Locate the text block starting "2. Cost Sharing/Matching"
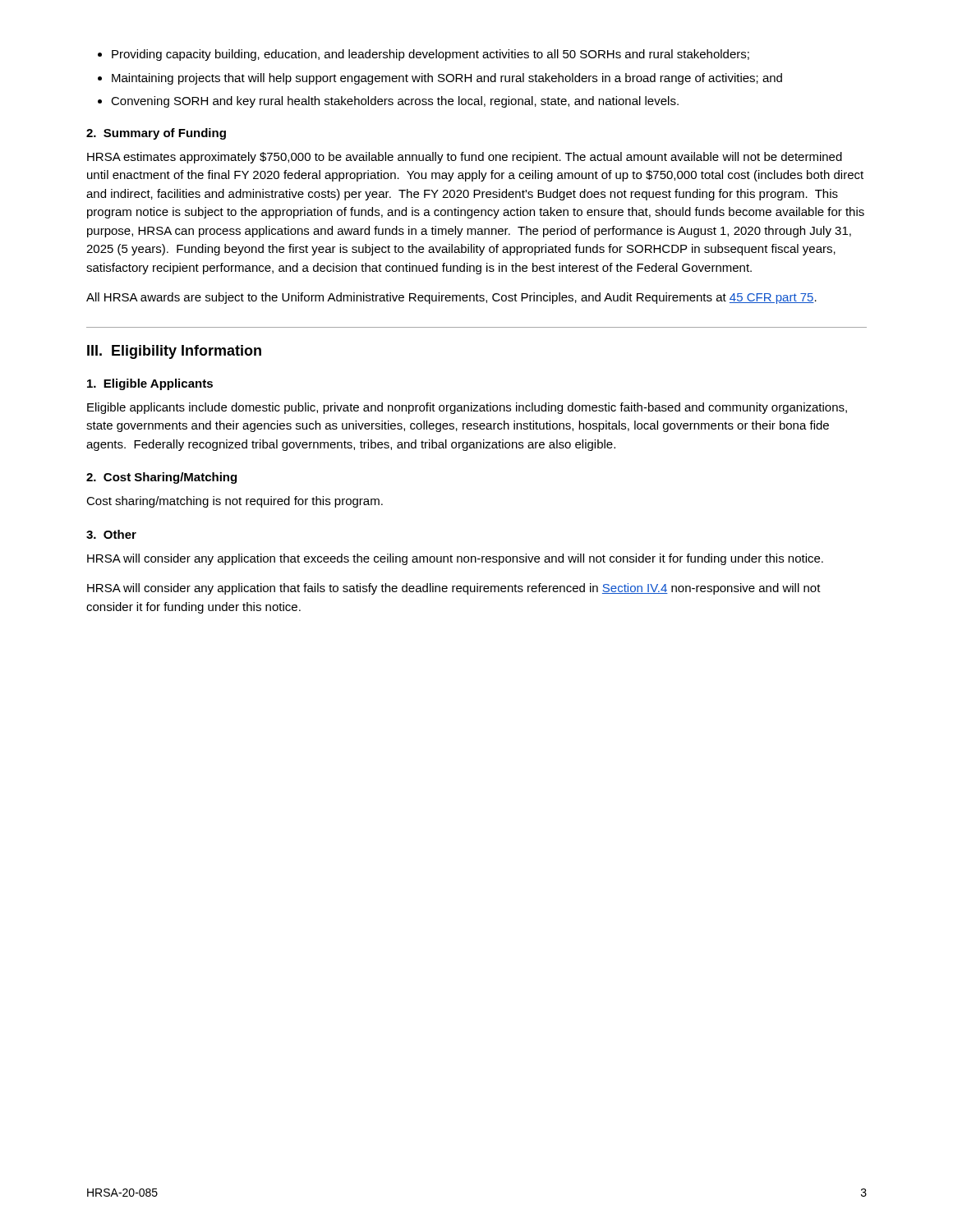953x1232 pixels. point(162,477)
